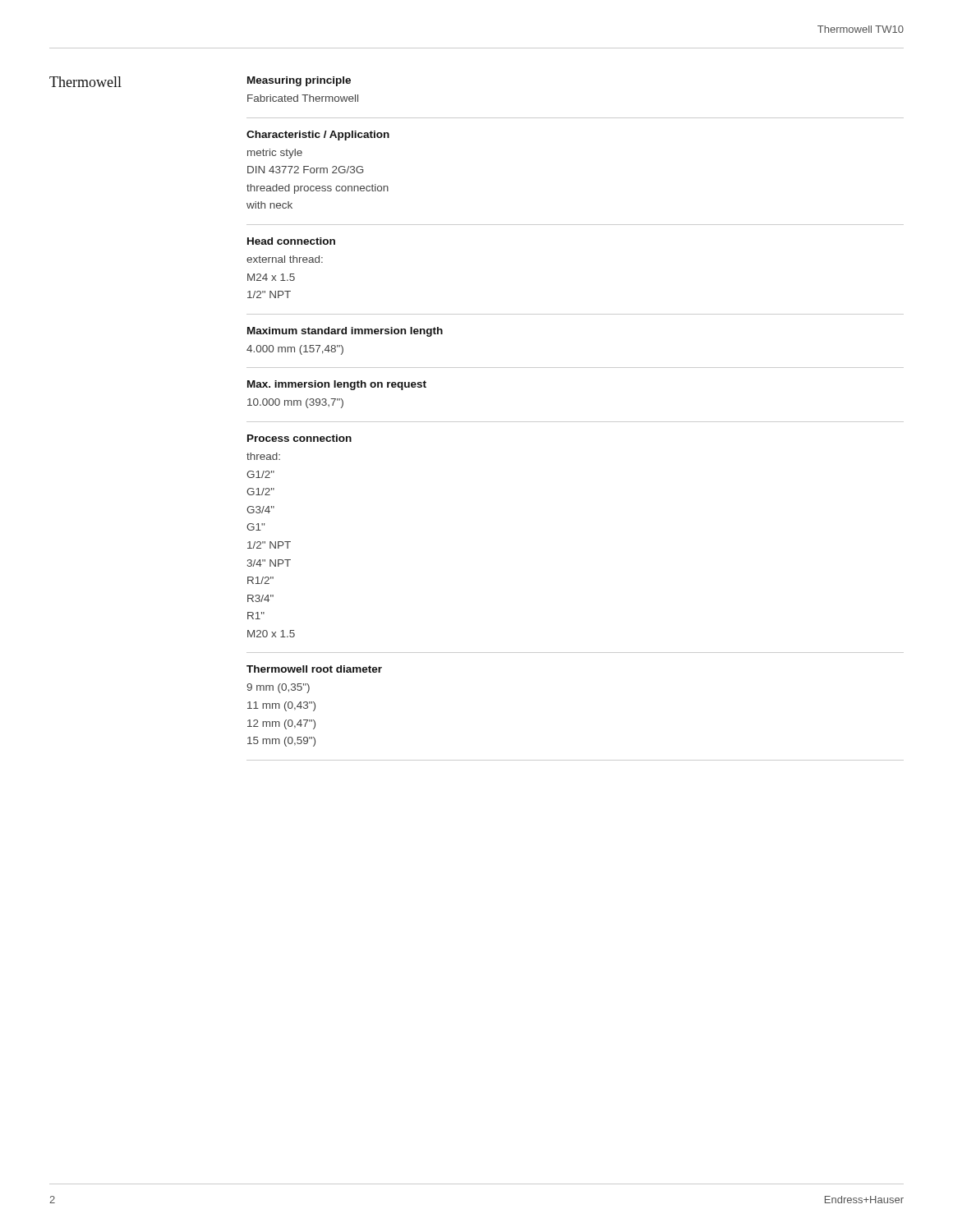Image resolution: width=953 pixels, height=1232 pixels.
Task: Find "000 mm (157,48")" on this page
Action: (295, 348)
